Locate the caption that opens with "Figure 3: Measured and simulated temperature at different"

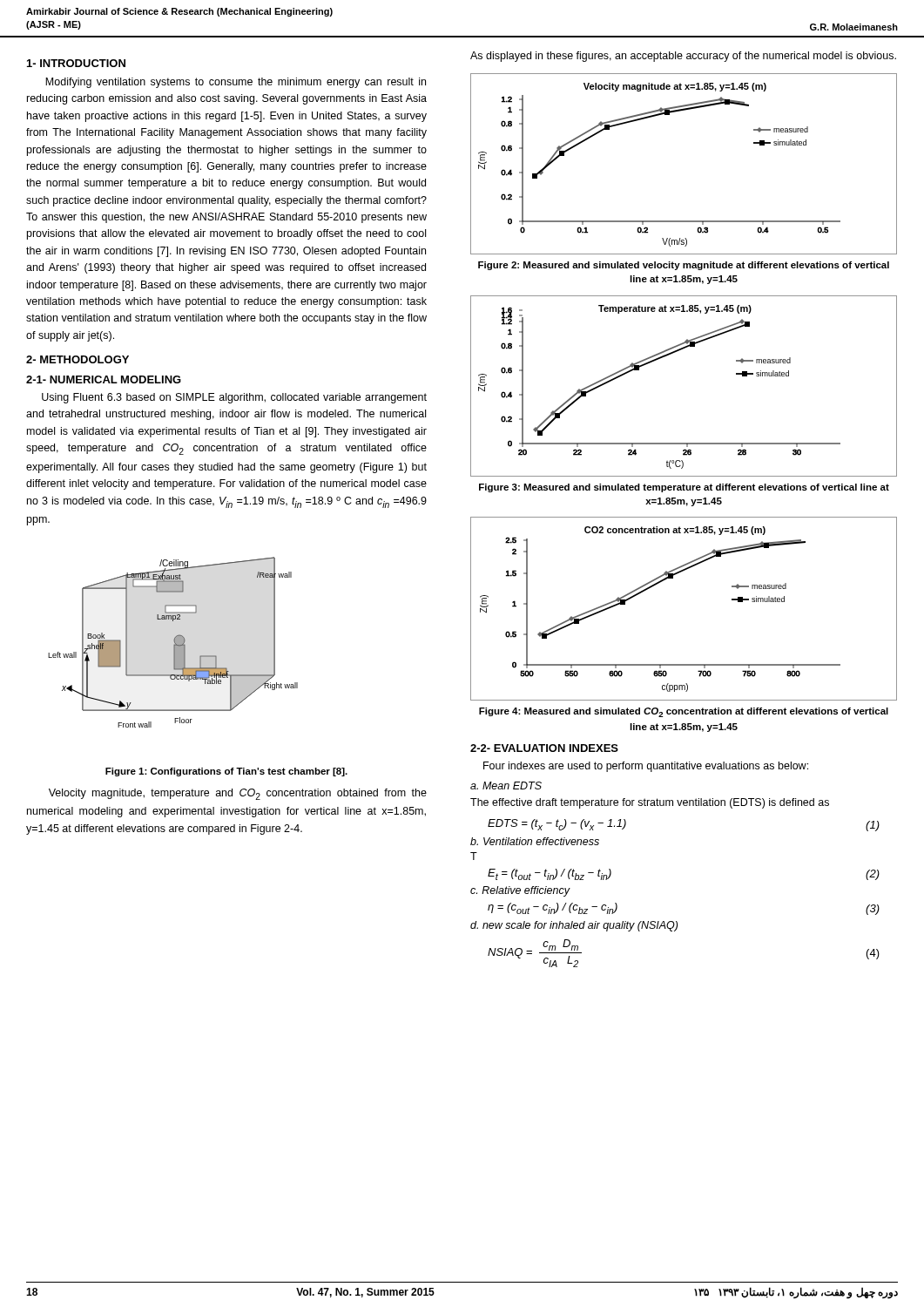(684, 494)
